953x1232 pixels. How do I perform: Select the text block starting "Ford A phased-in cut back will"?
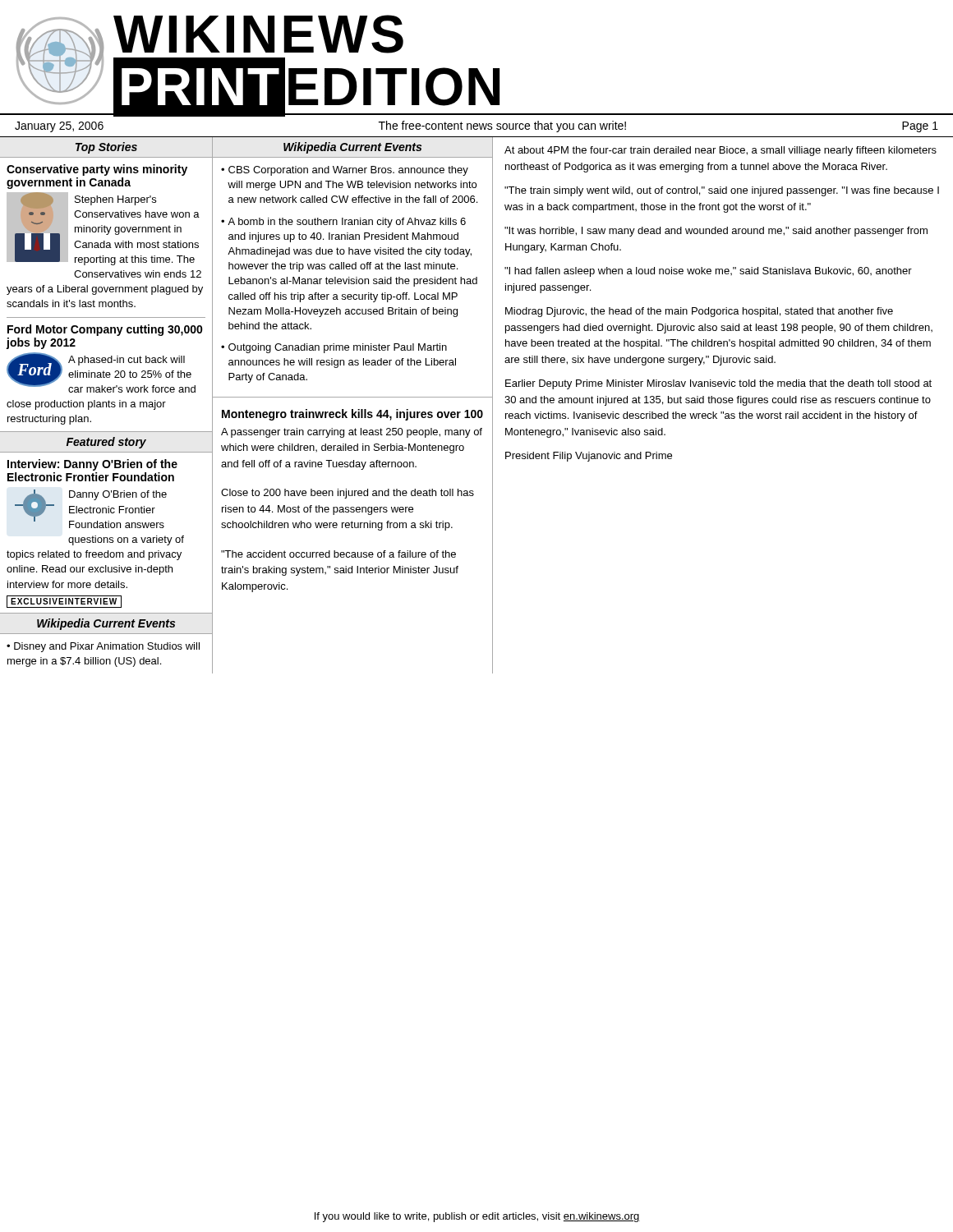(101, 388)
